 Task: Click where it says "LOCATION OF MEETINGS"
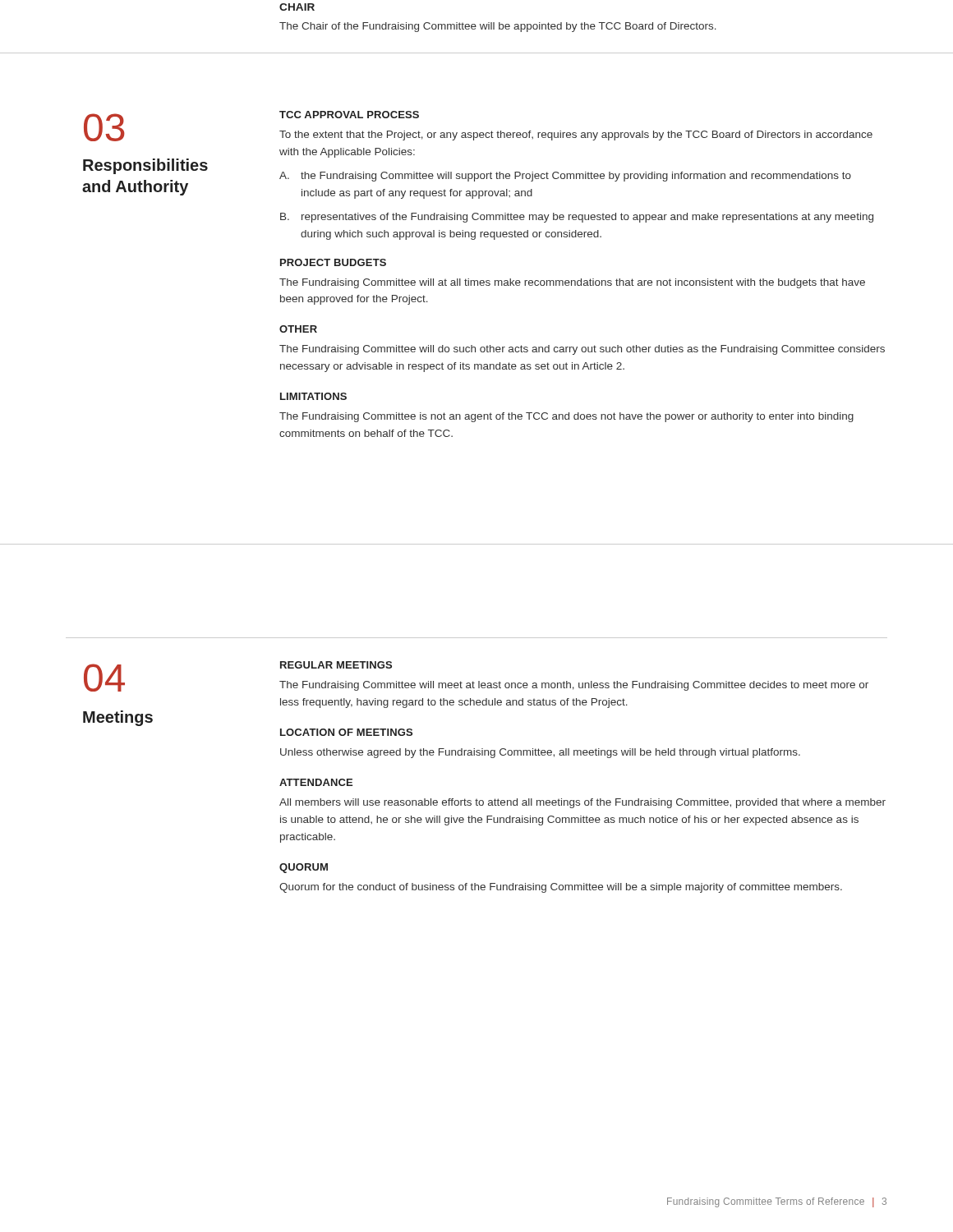pos(346,732)
